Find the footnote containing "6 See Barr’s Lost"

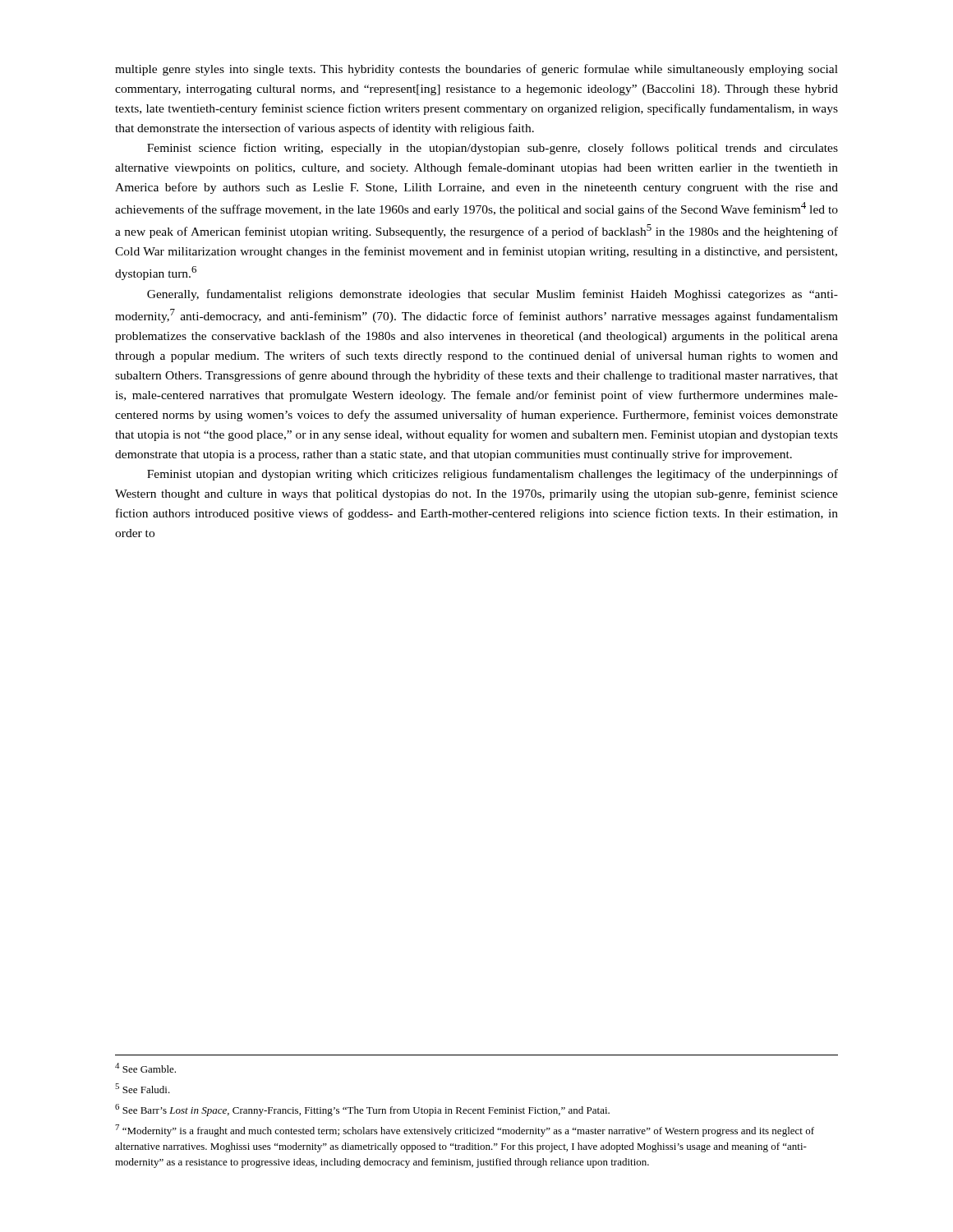(476, 1110)
